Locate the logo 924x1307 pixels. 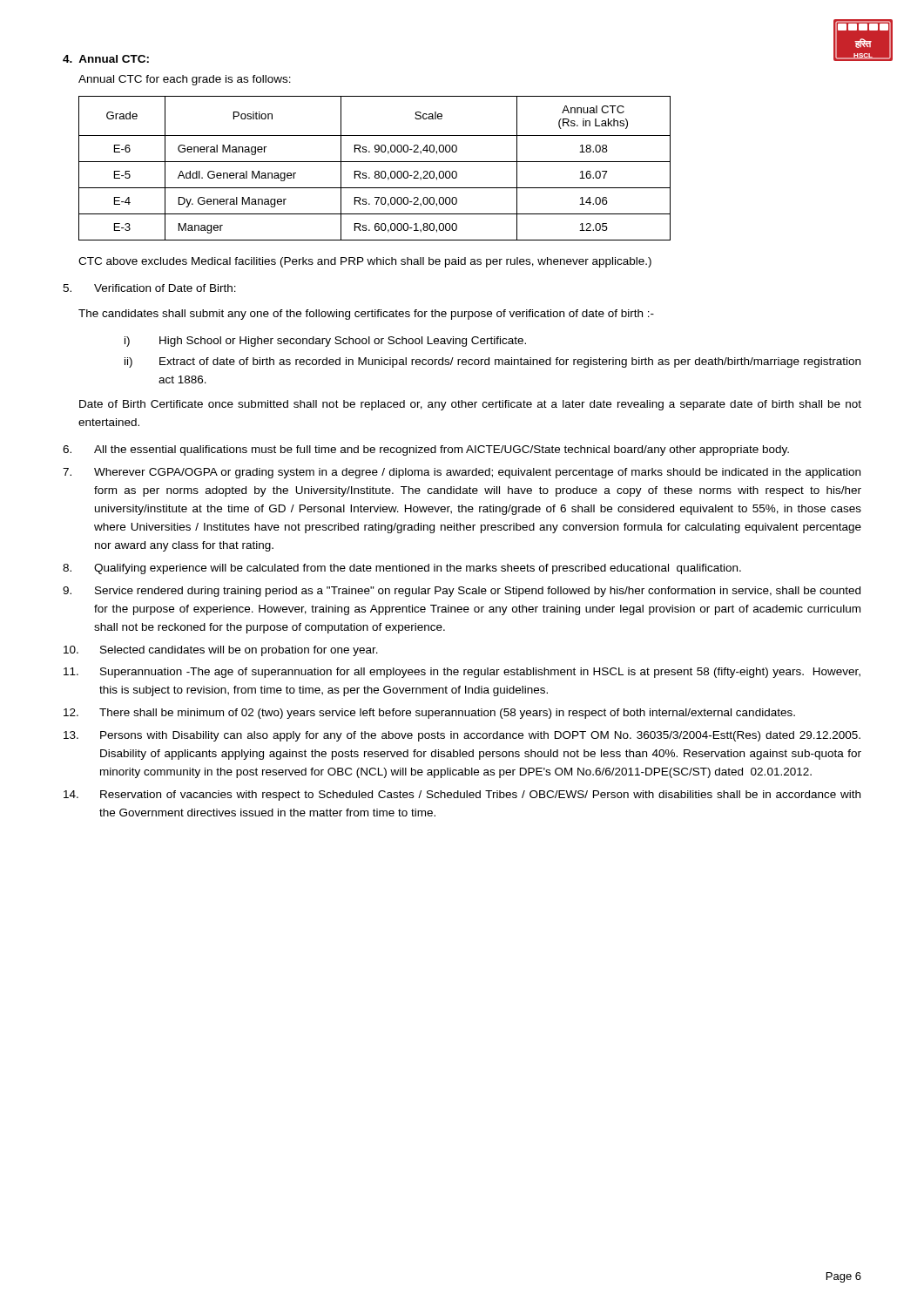[863, 40]
